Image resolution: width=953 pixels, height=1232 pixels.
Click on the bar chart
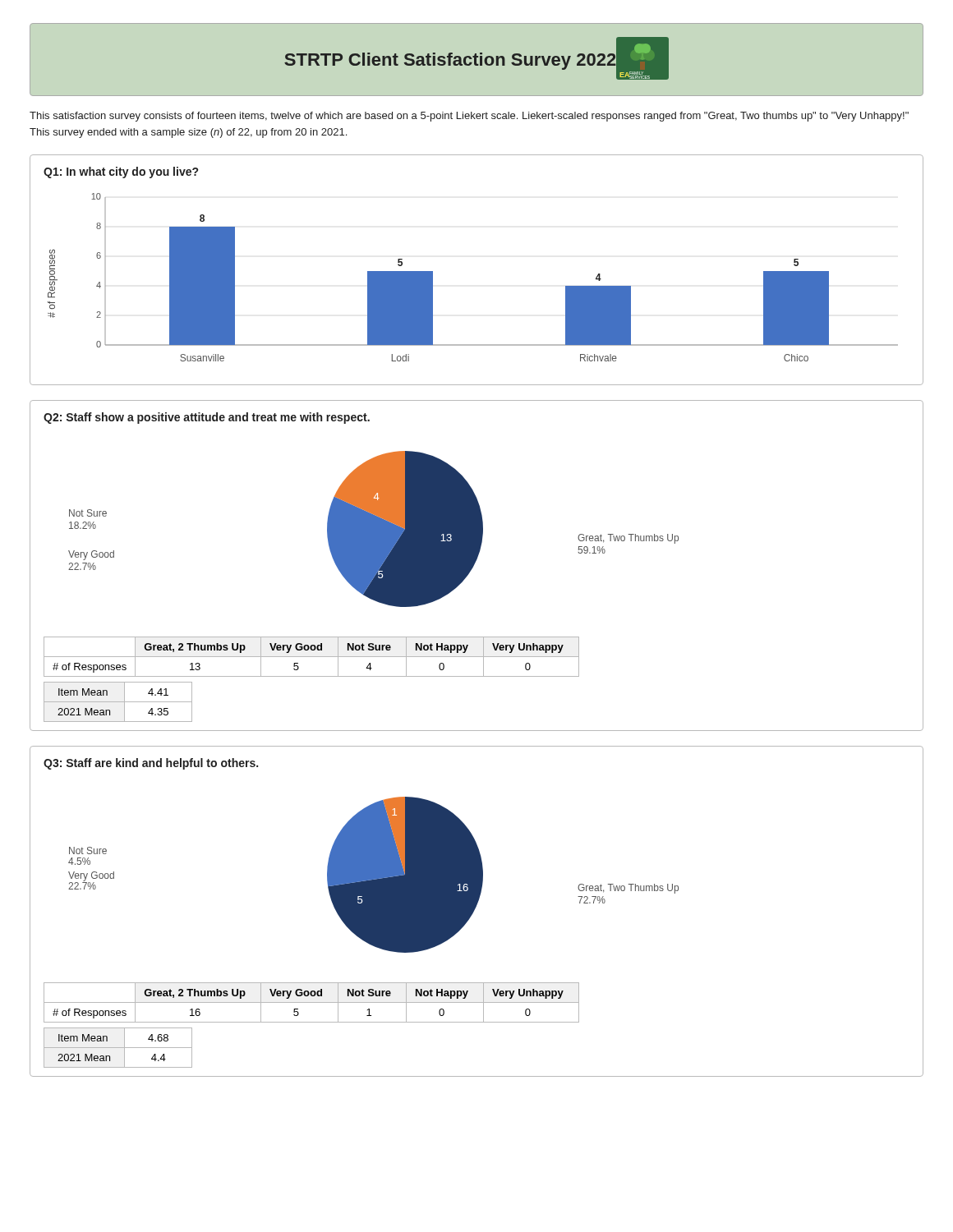(476, 270)
